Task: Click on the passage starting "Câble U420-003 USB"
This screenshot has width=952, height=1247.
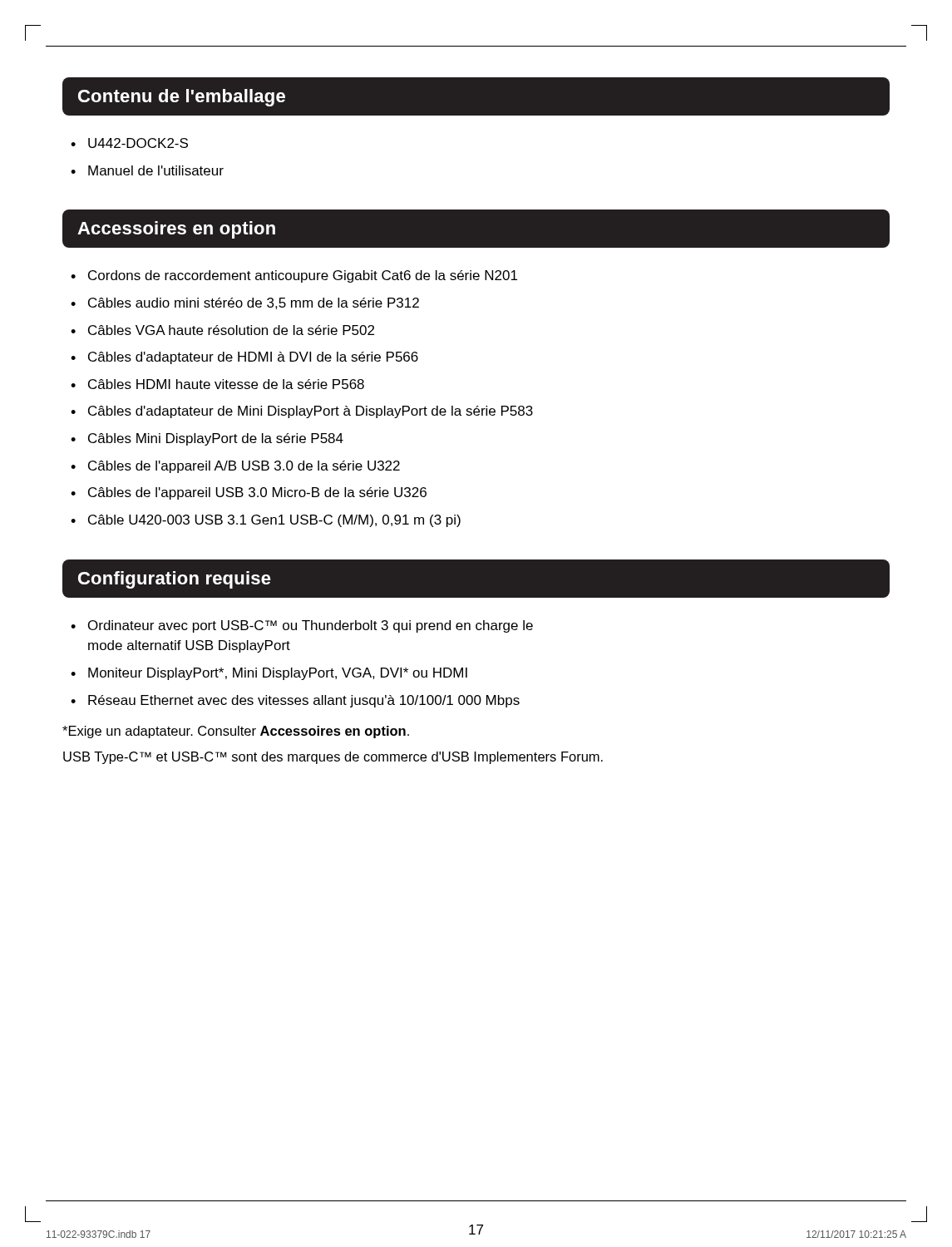Action: click(x=274, y=520)
